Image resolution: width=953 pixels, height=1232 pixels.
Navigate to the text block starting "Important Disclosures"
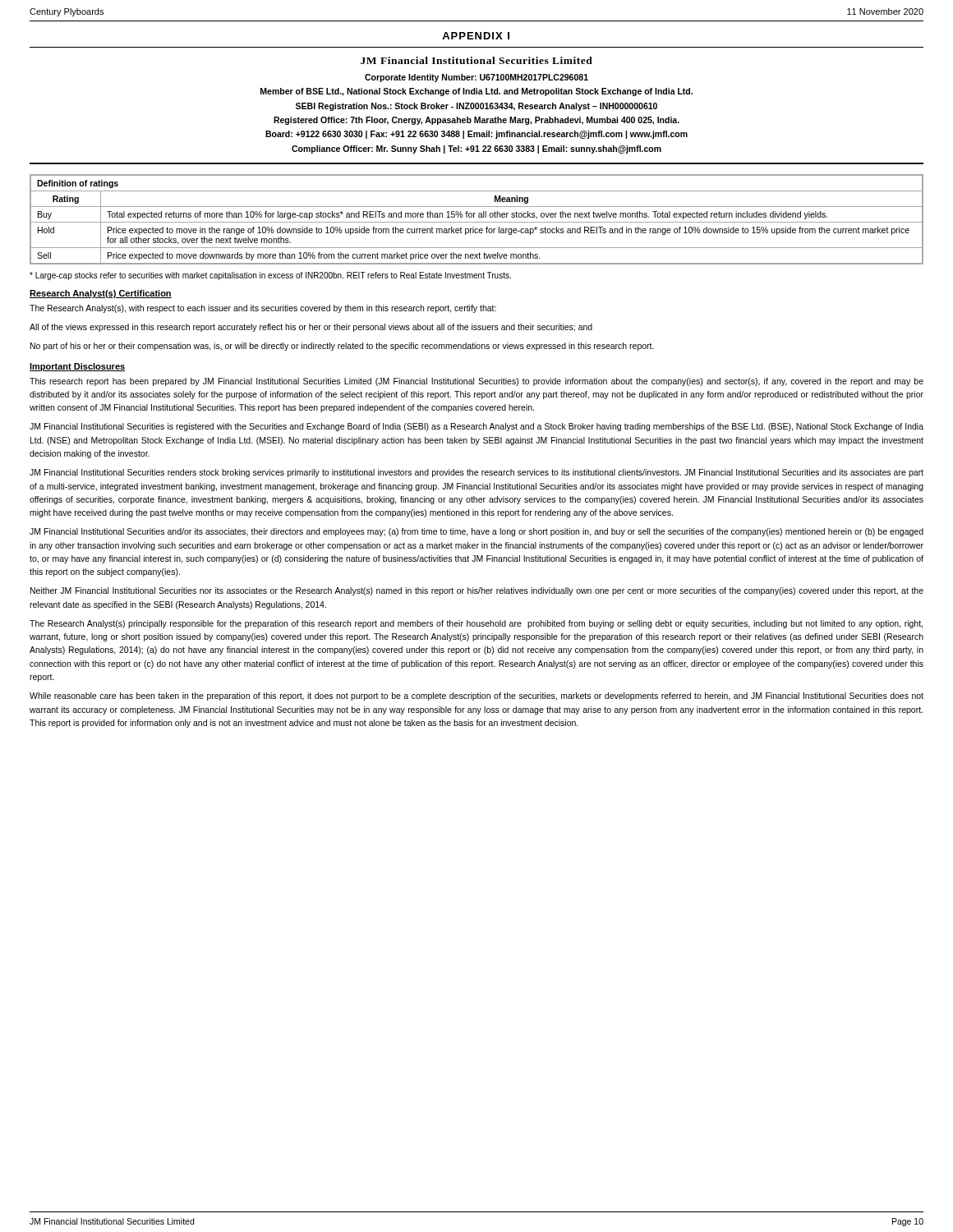[x=77, y=366]
